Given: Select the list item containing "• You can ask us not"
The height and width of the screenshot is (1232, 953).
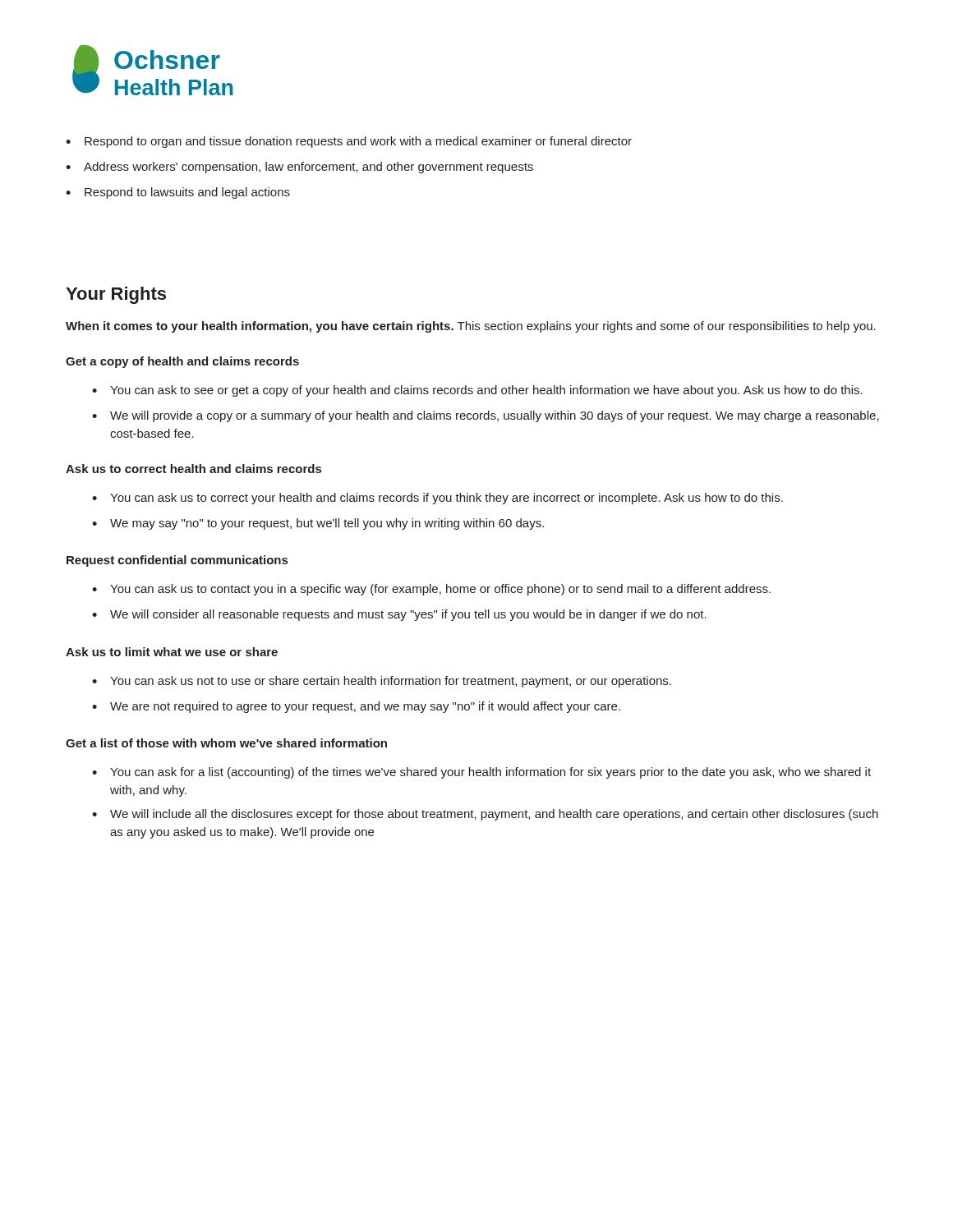Looking at the screenshot, I should [x=490, y=682].
